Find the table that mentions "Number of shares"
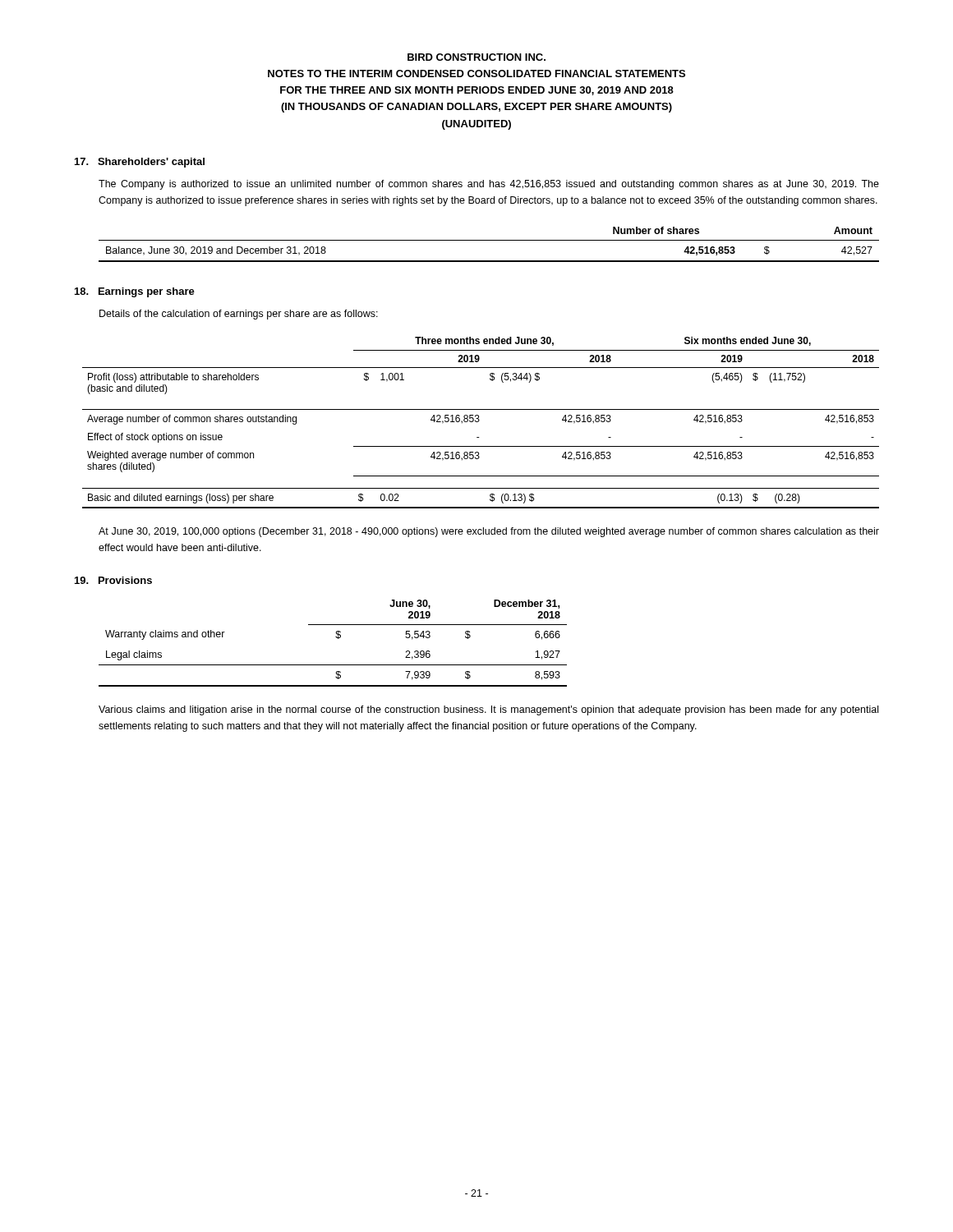This screenshot has width=953, height=1232. 476,242
